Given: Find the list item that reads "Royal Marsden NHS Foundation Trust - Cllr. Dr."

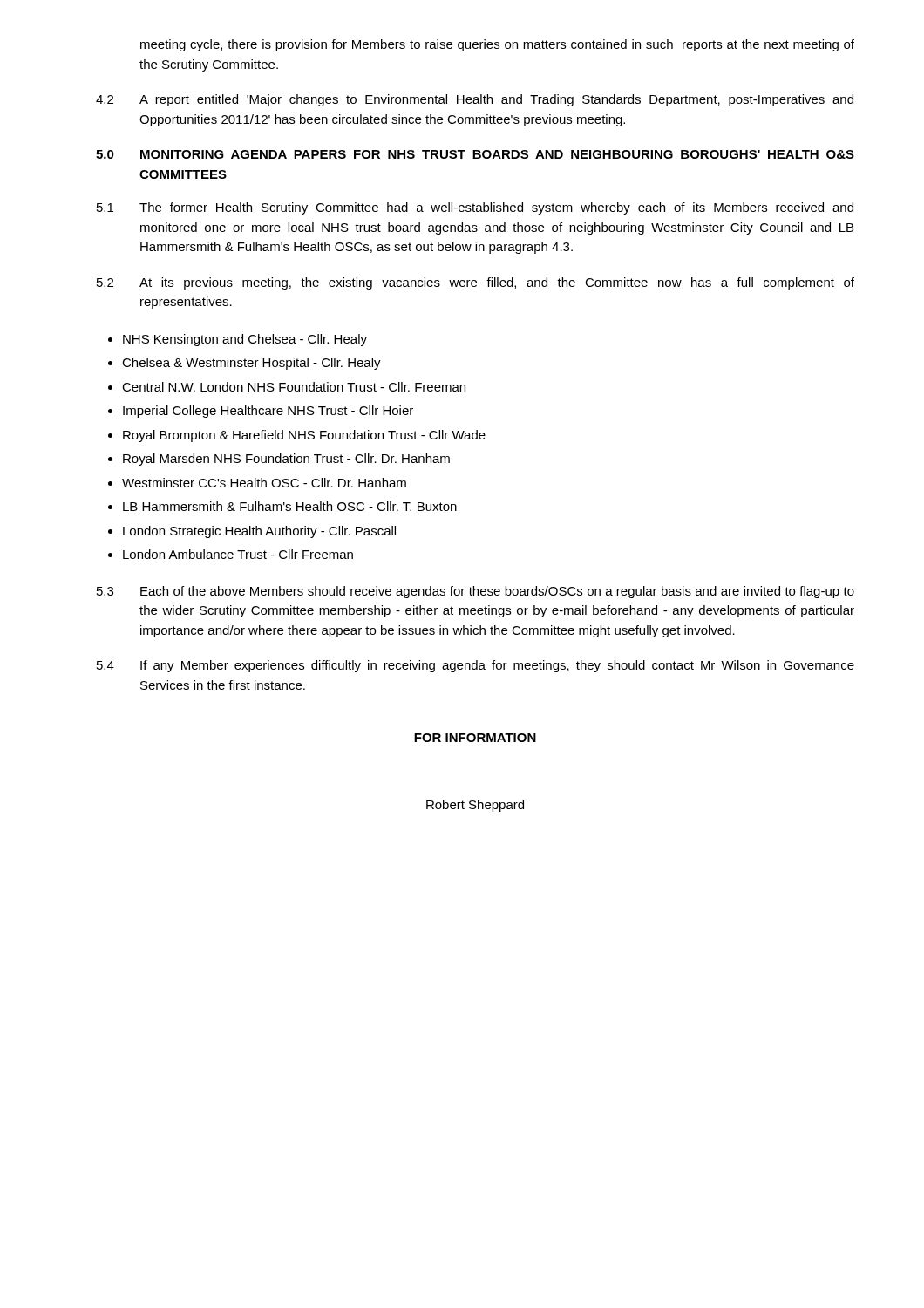Looking at the screenshot, I should (x=286, y=458).
